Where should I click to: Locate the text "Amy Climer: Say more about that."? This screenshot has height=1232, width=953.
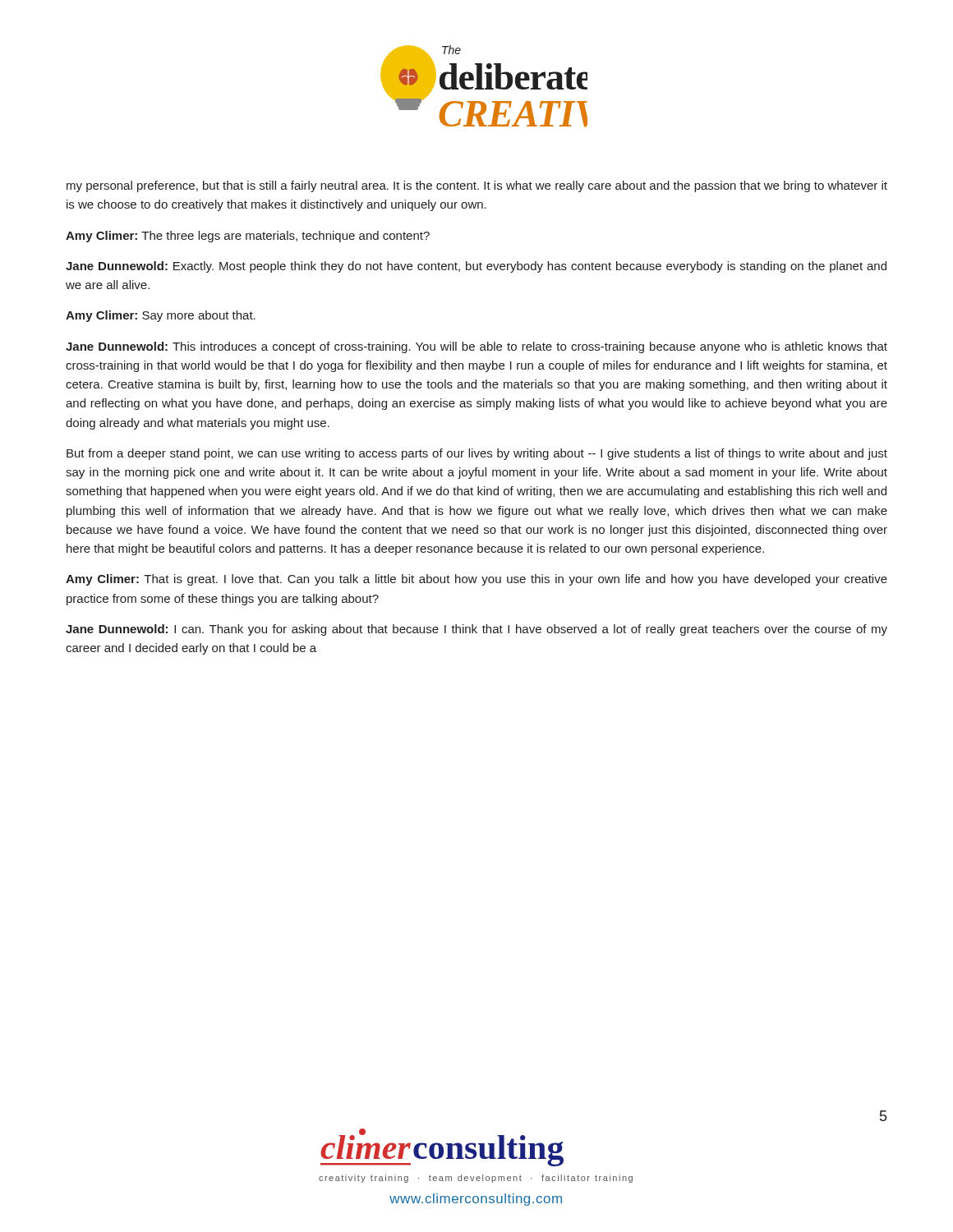point(161,315)
